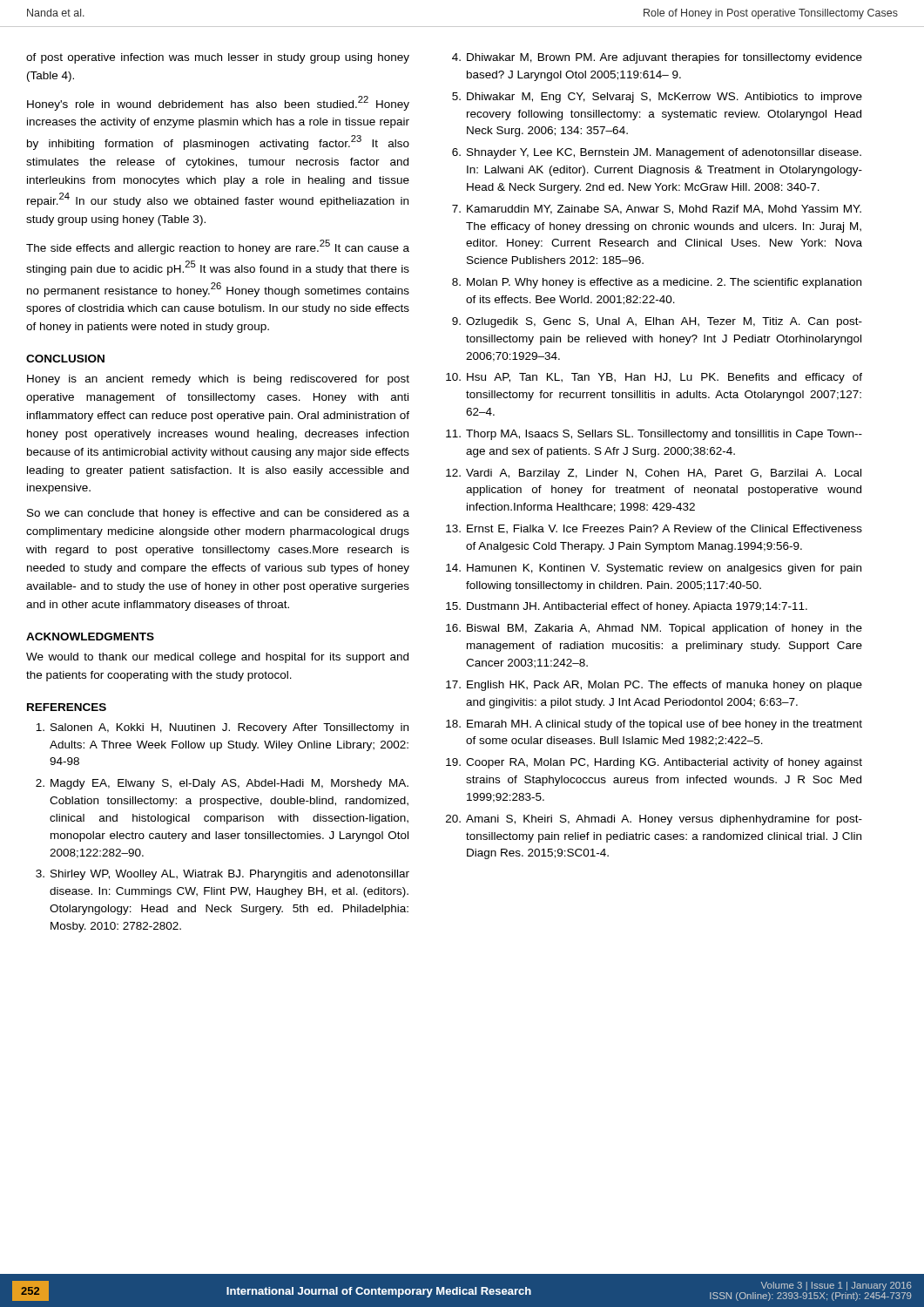Navigate to the region starting "10. Hsu AP, Tan KL, Tan YB,"
Screen dimensions: 1307x924
pyautogui.click(x=652, y=395)
